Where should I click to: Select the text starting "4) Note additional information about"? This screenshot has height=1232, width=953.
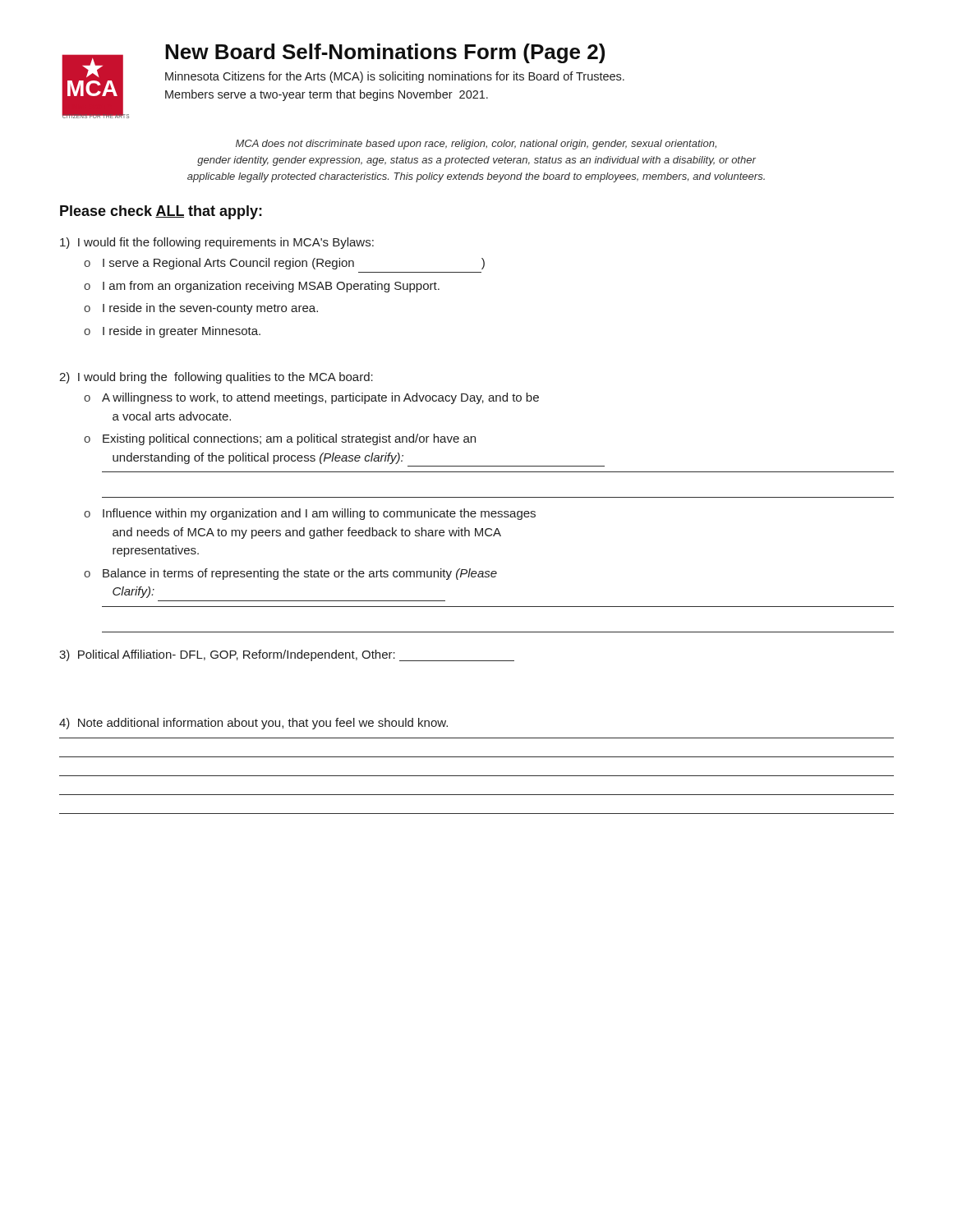(253, 724)
